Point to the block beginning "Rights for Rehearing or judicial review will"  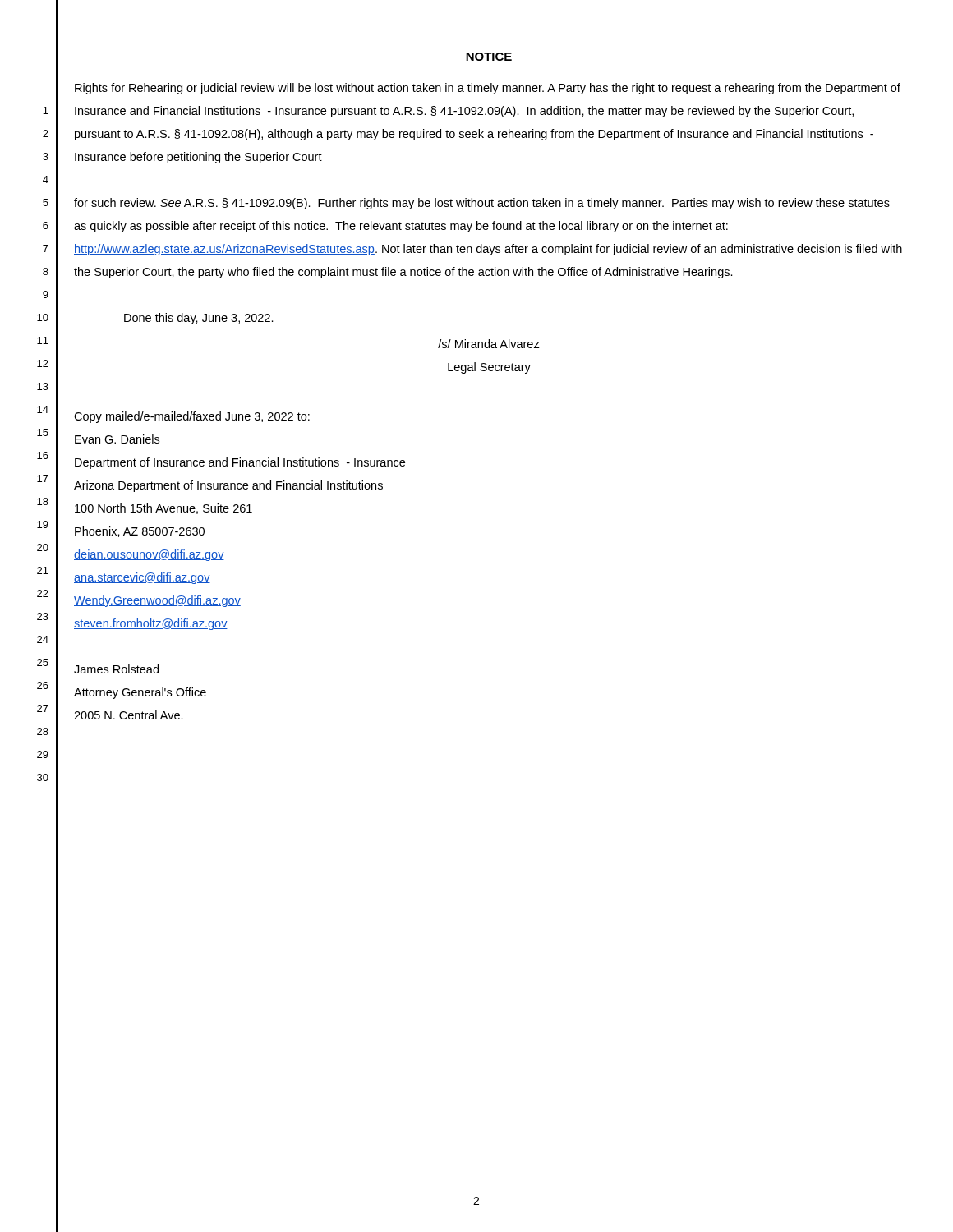coord(487,122)
